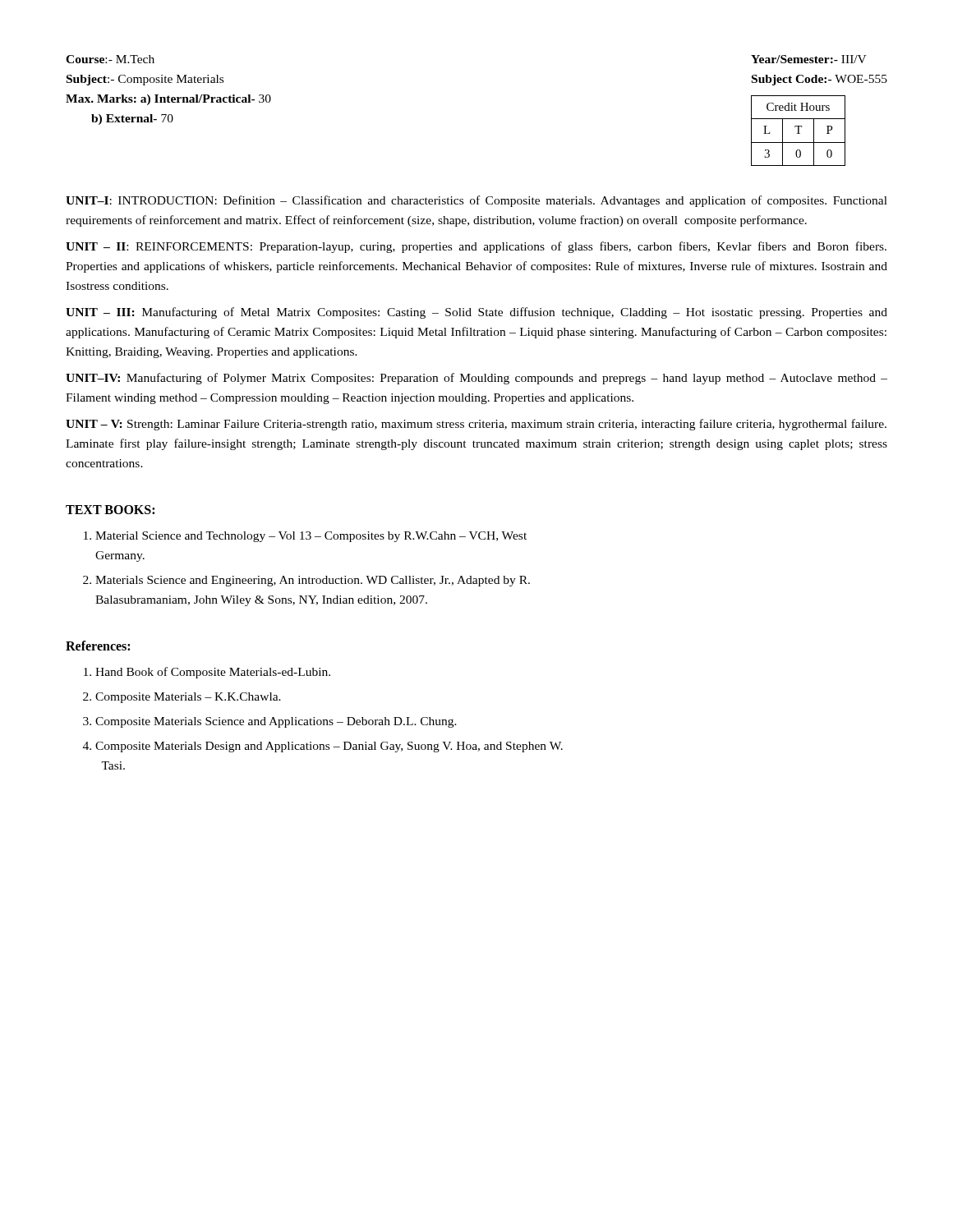Find the block starting "Composite Materials – K.K.Chawla."
Viewport: 953px width, 1232px height.
tap(188, 696)
